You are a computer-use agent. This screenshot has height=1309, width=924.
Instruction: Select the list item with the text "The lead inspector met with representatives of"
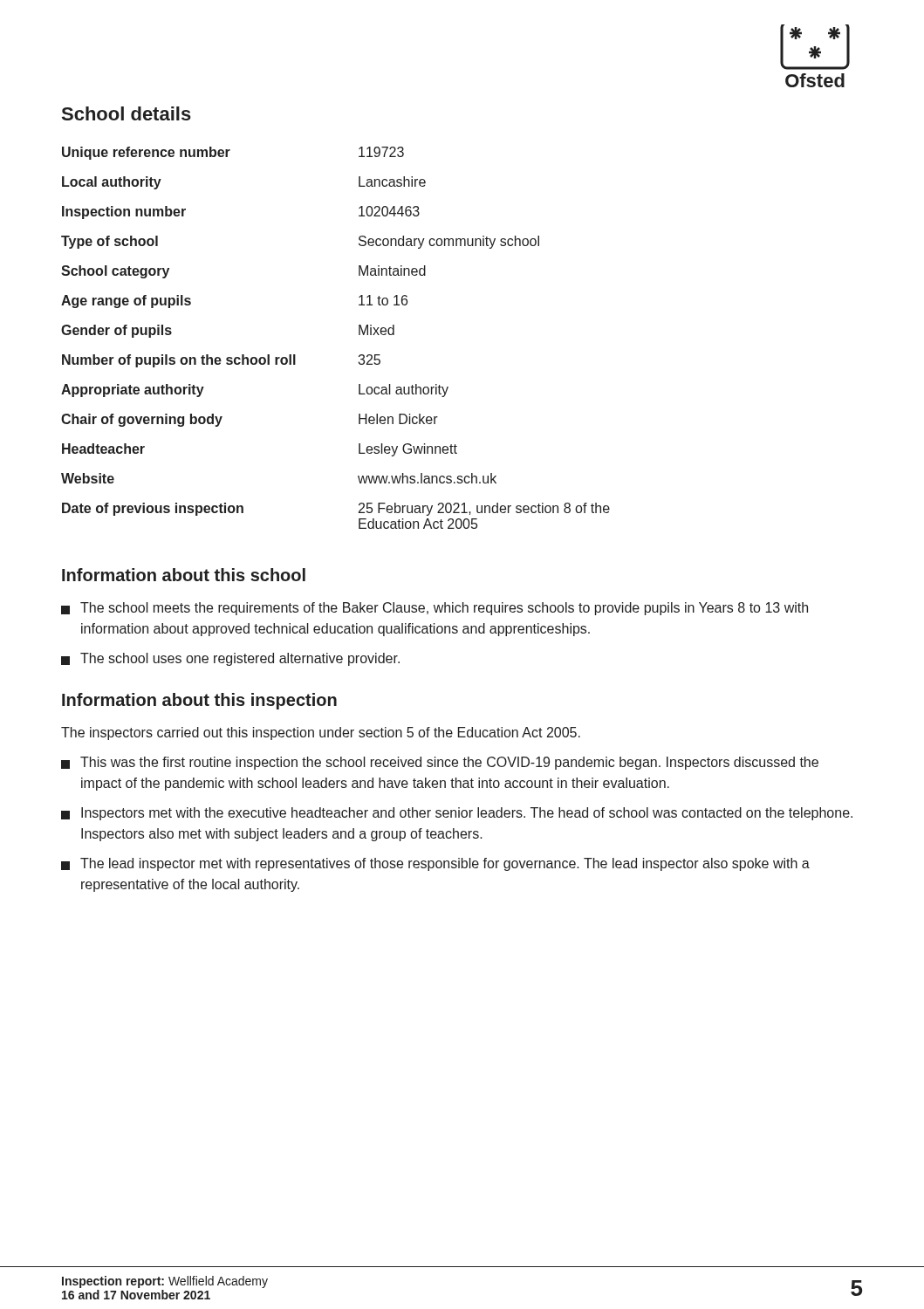coord(462,874)
